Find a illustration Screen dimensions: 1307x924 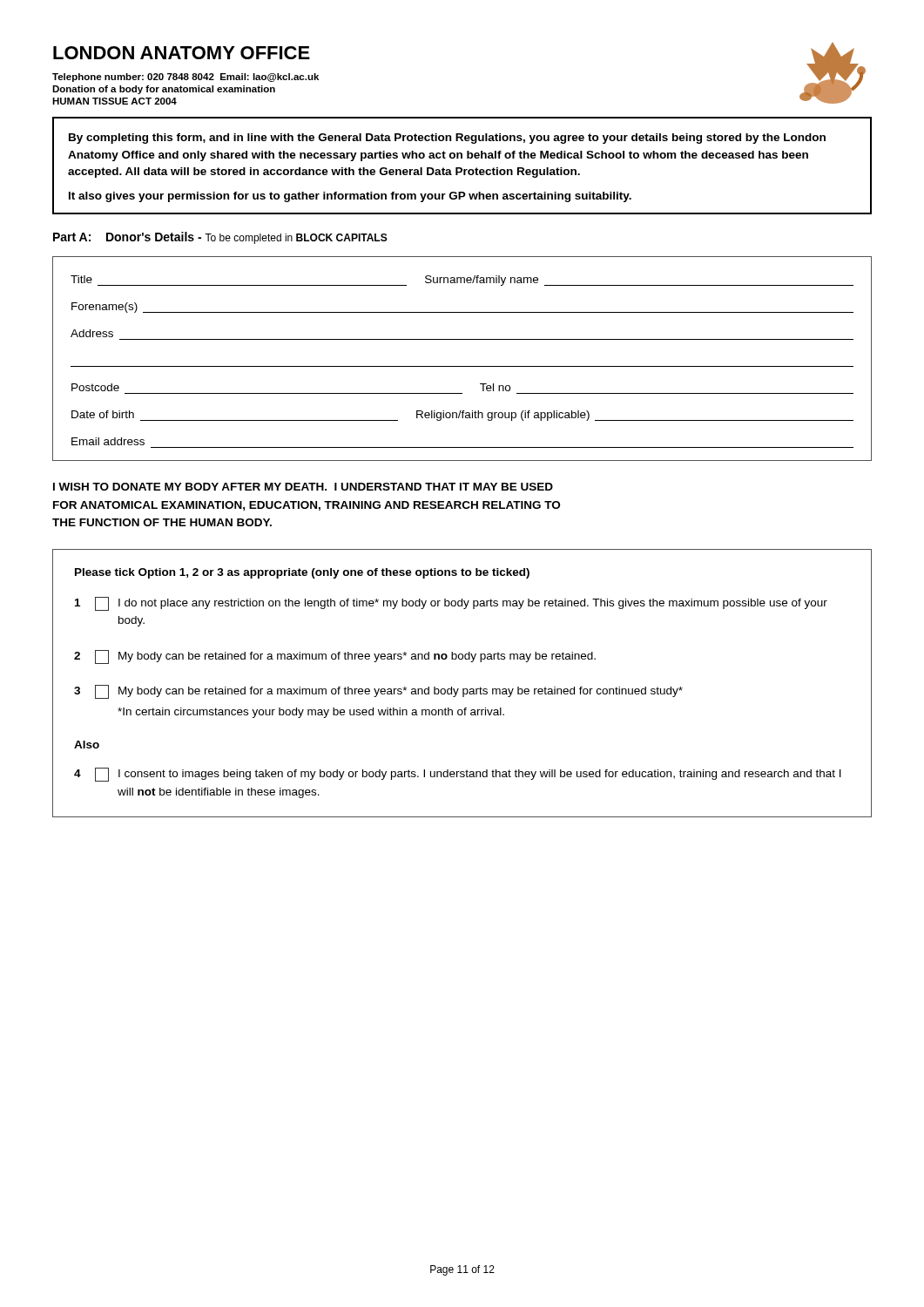click(x=833, y=72)
